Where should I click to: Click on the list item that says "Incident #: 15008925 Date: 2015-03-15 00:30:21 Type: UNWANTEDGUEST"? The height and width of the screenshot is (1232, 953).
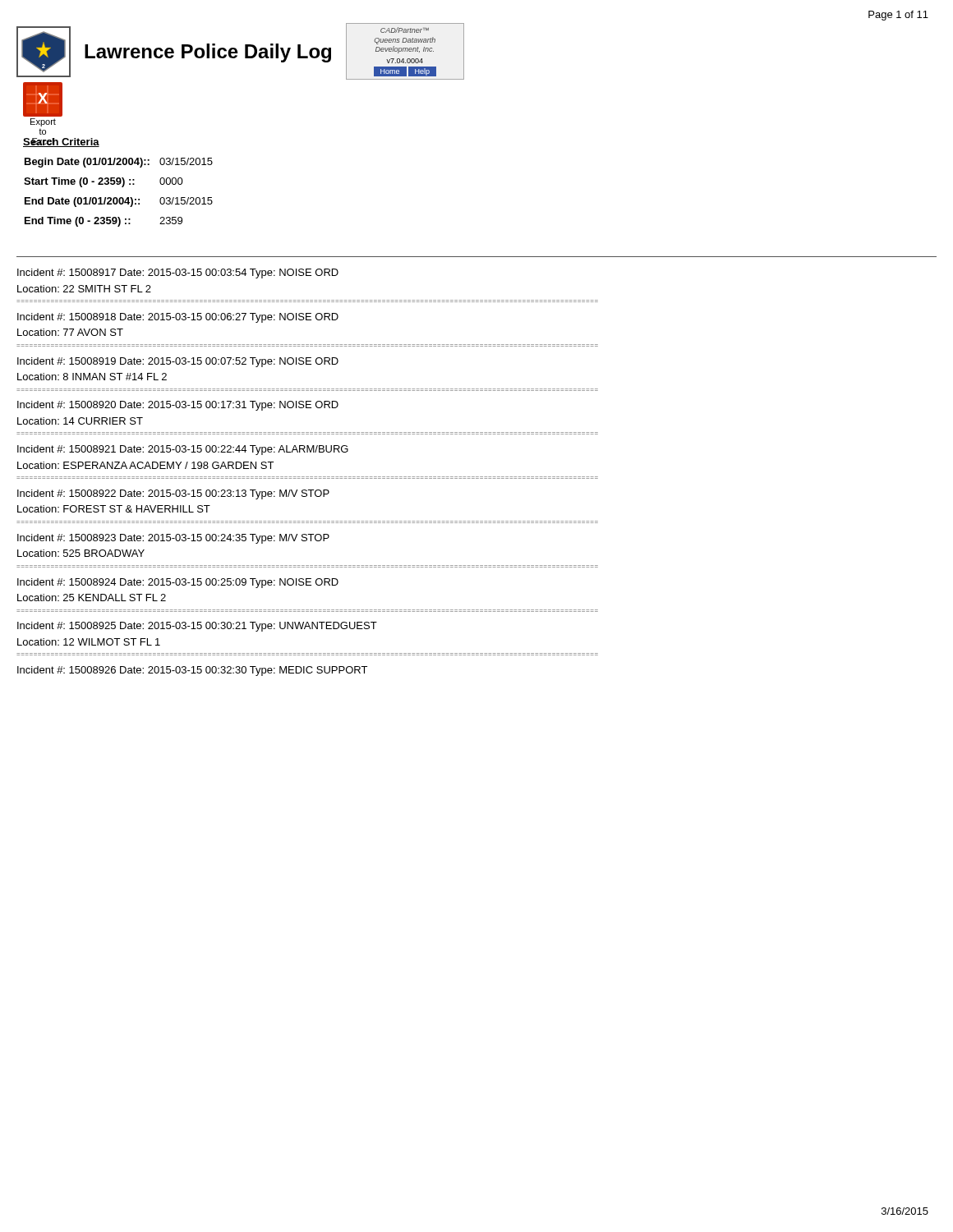pos(197,634)
